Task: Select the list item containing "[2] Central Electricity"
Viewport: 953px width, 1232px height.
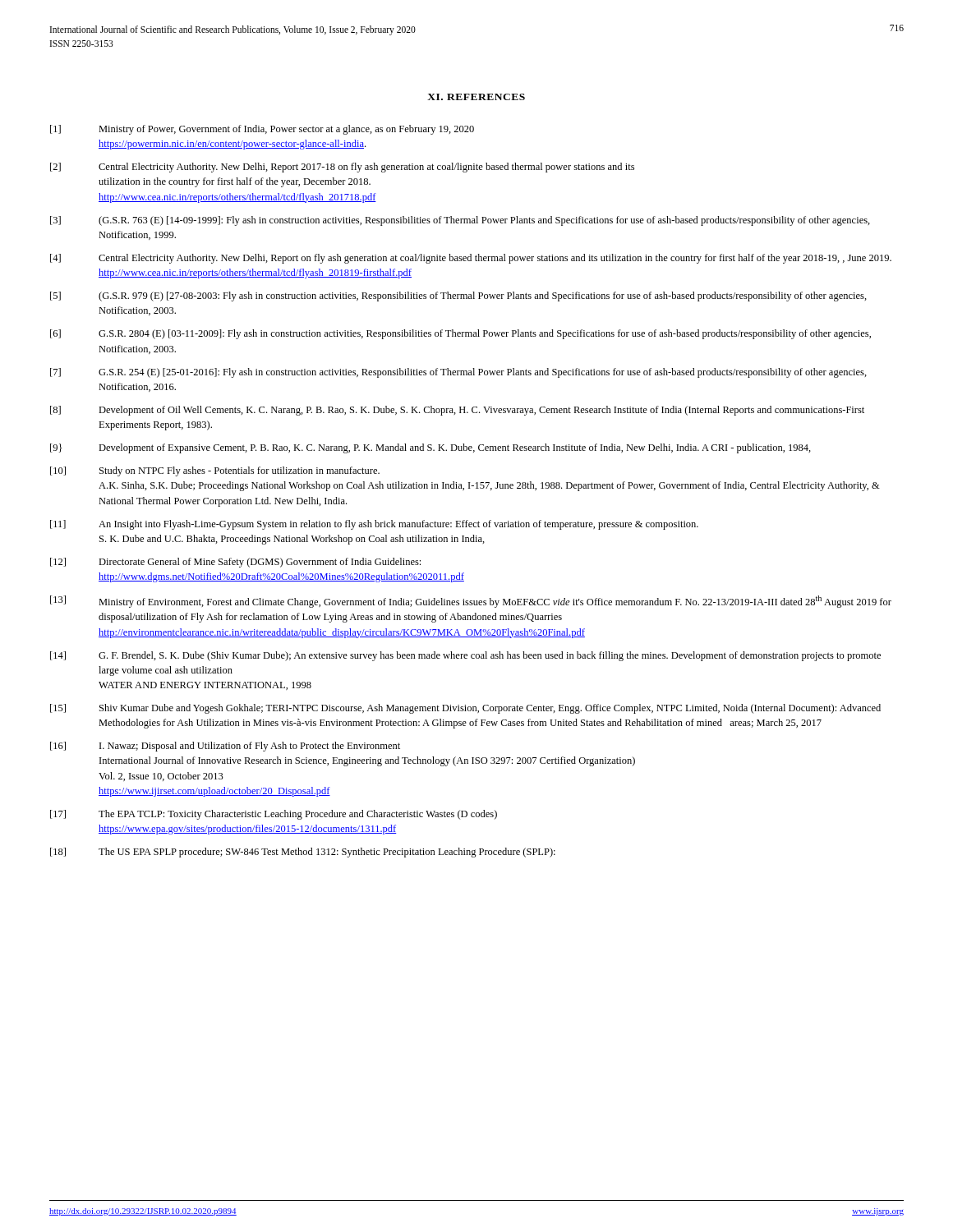Action: 342,168
